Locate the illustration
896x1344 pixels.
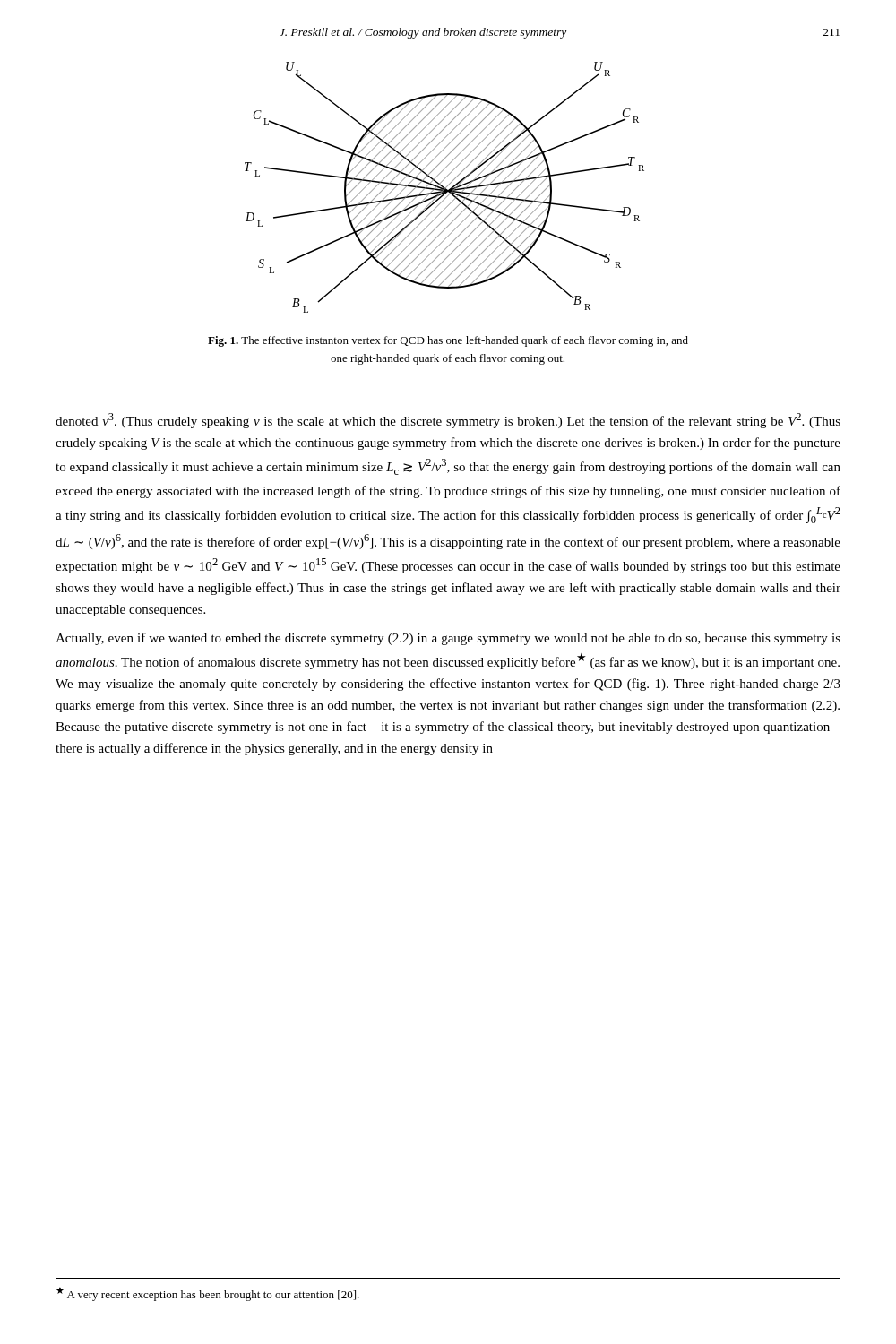[448, 192]
